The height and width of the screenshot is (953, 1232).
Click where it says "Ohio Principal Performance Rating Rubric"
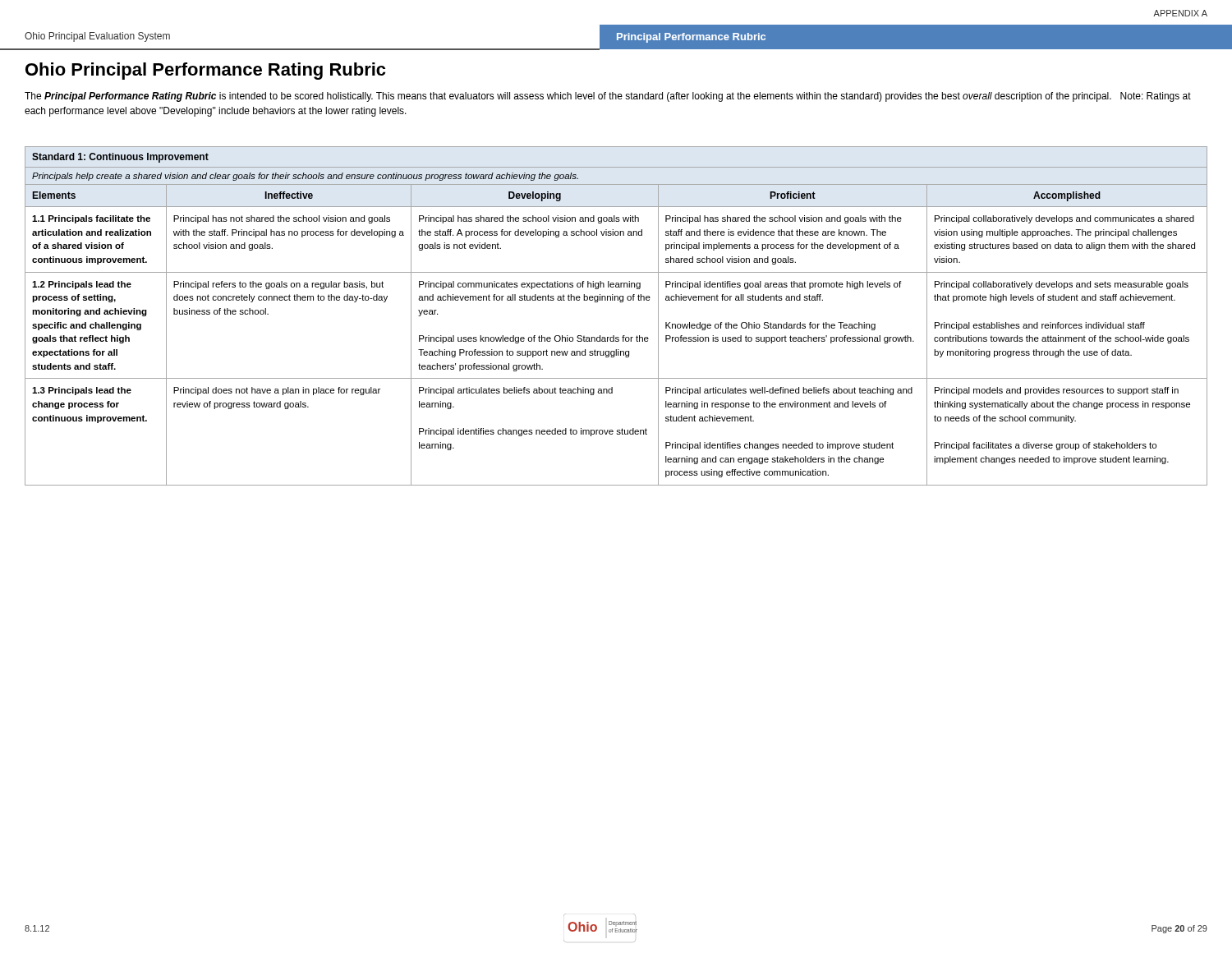pyautogui.click(x=205, y=69)
